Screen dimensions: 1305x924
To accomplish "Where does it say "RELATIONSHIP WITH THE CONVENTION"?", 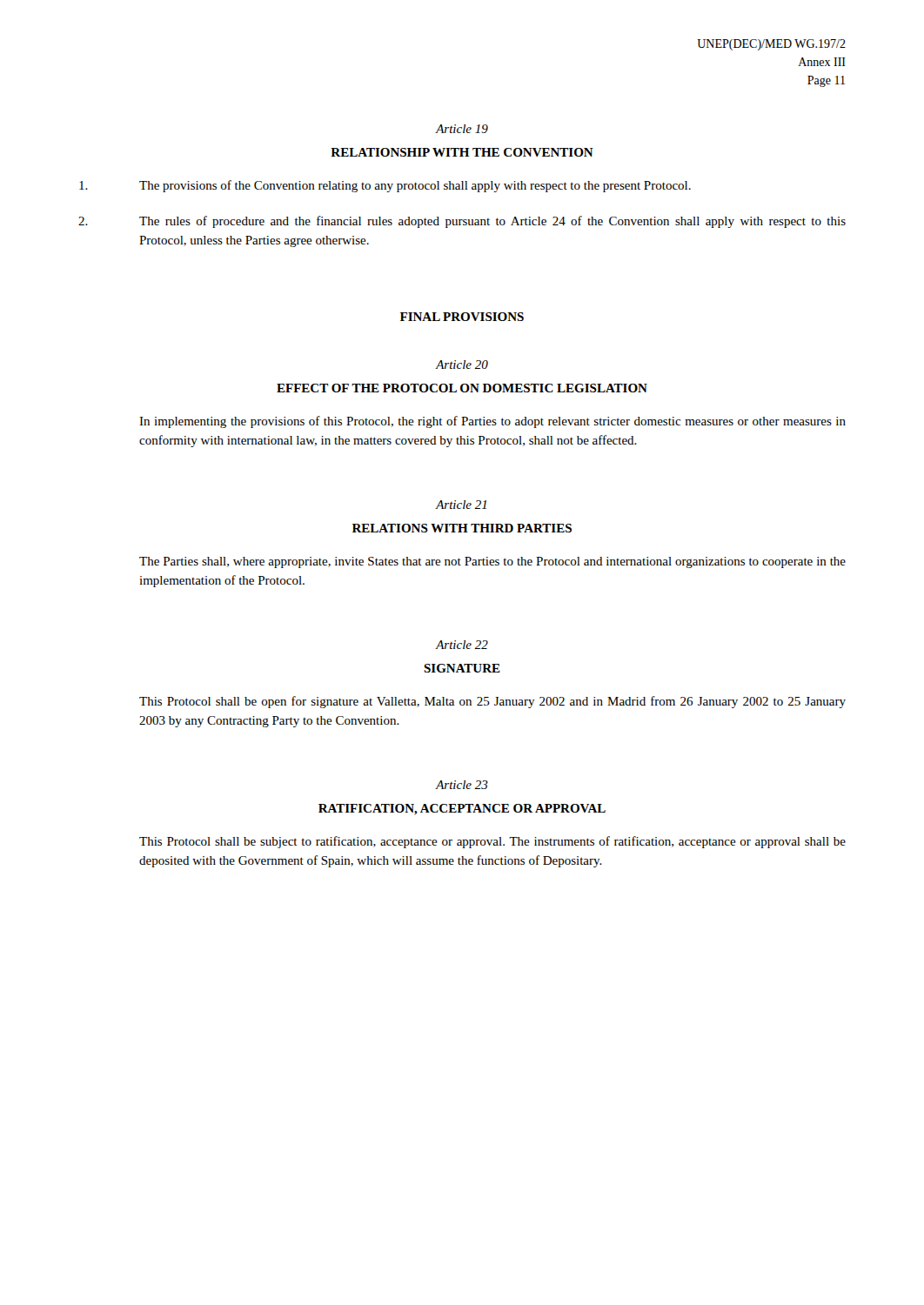I will (462, 153).
